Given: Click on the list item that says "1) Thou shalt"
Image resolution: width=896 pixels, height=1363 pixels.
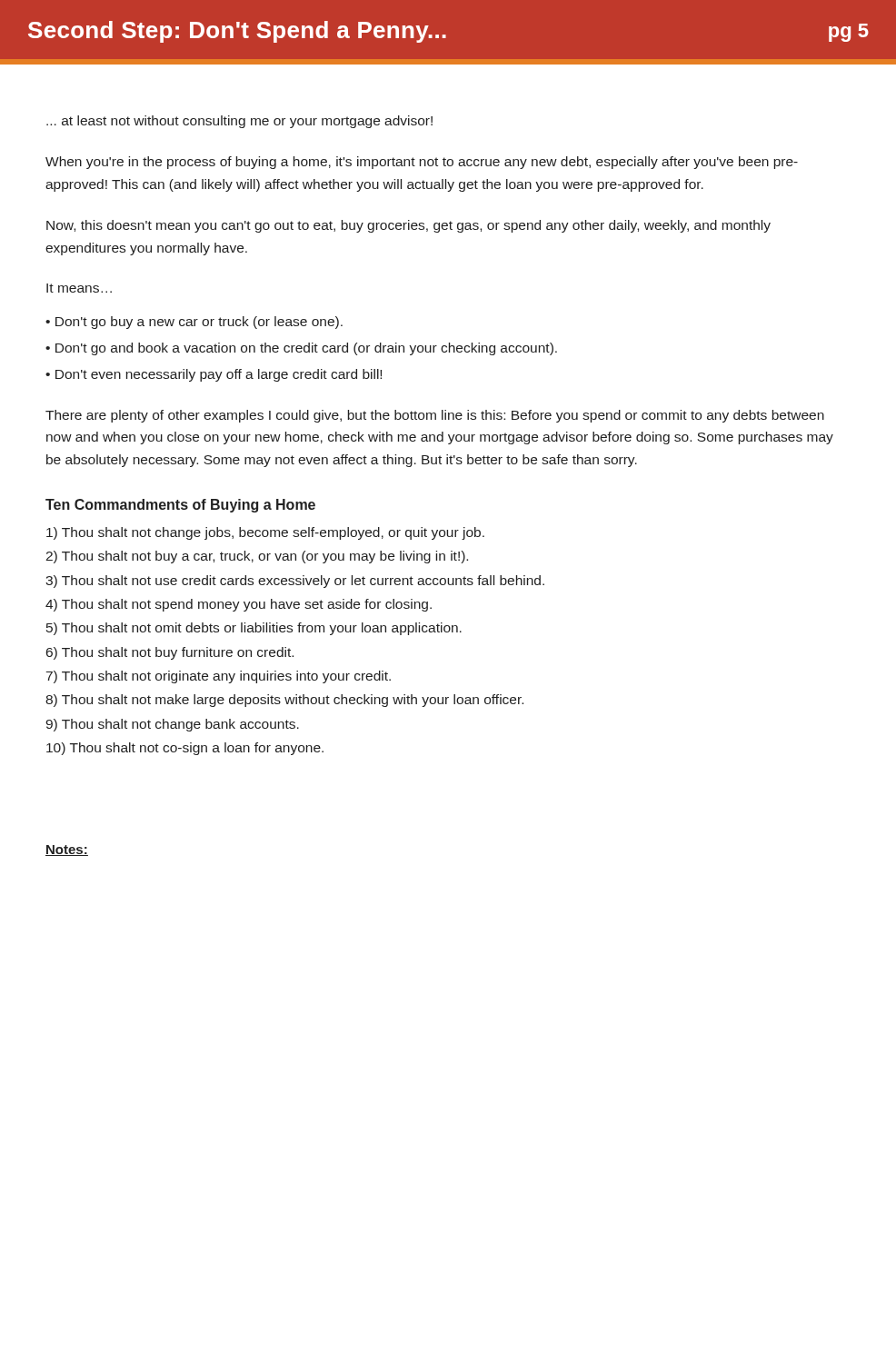Looking at the screenshot, I should (265, 532).
